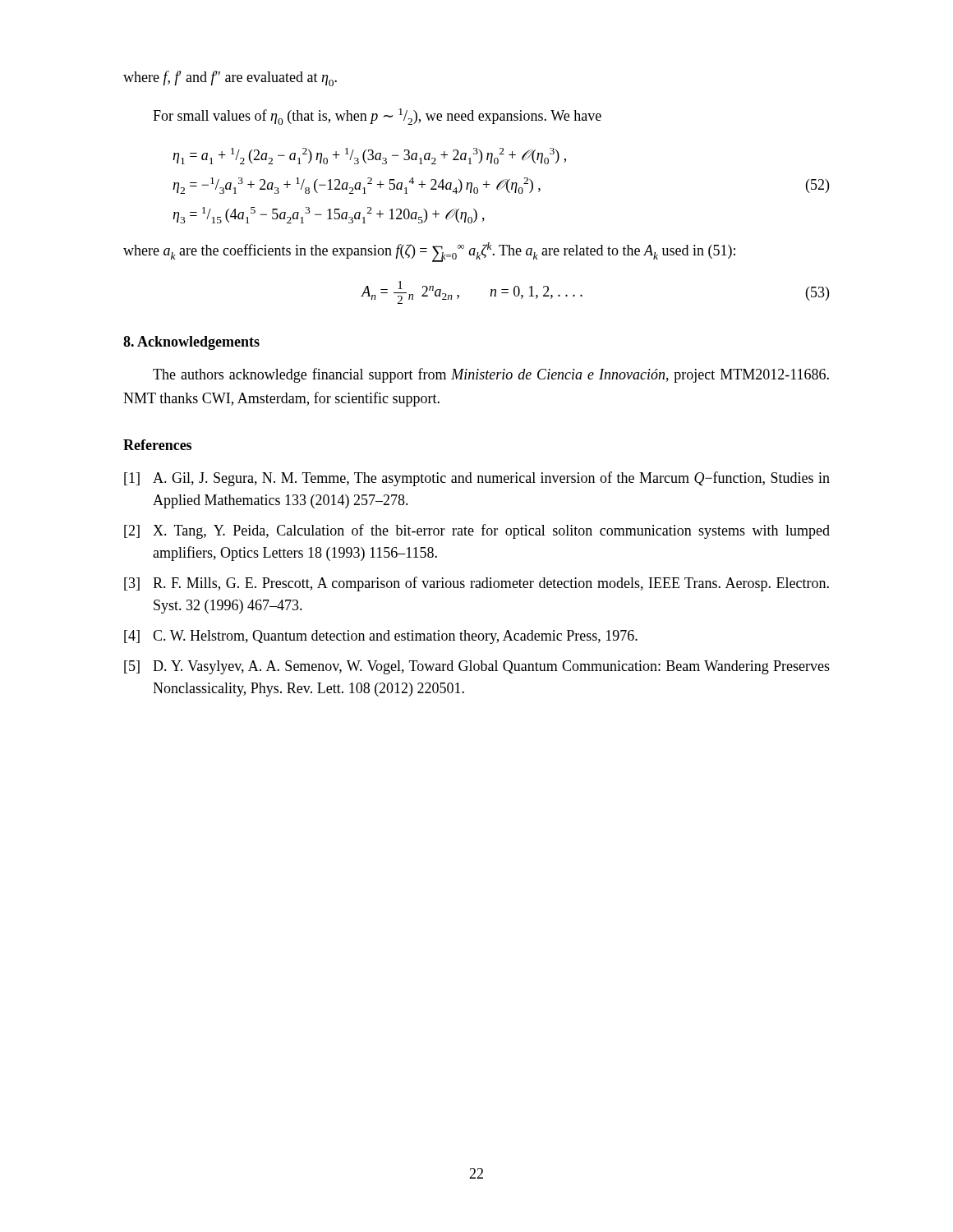Find the list item containing "[2] X. Tang,"

pos(476,542)
